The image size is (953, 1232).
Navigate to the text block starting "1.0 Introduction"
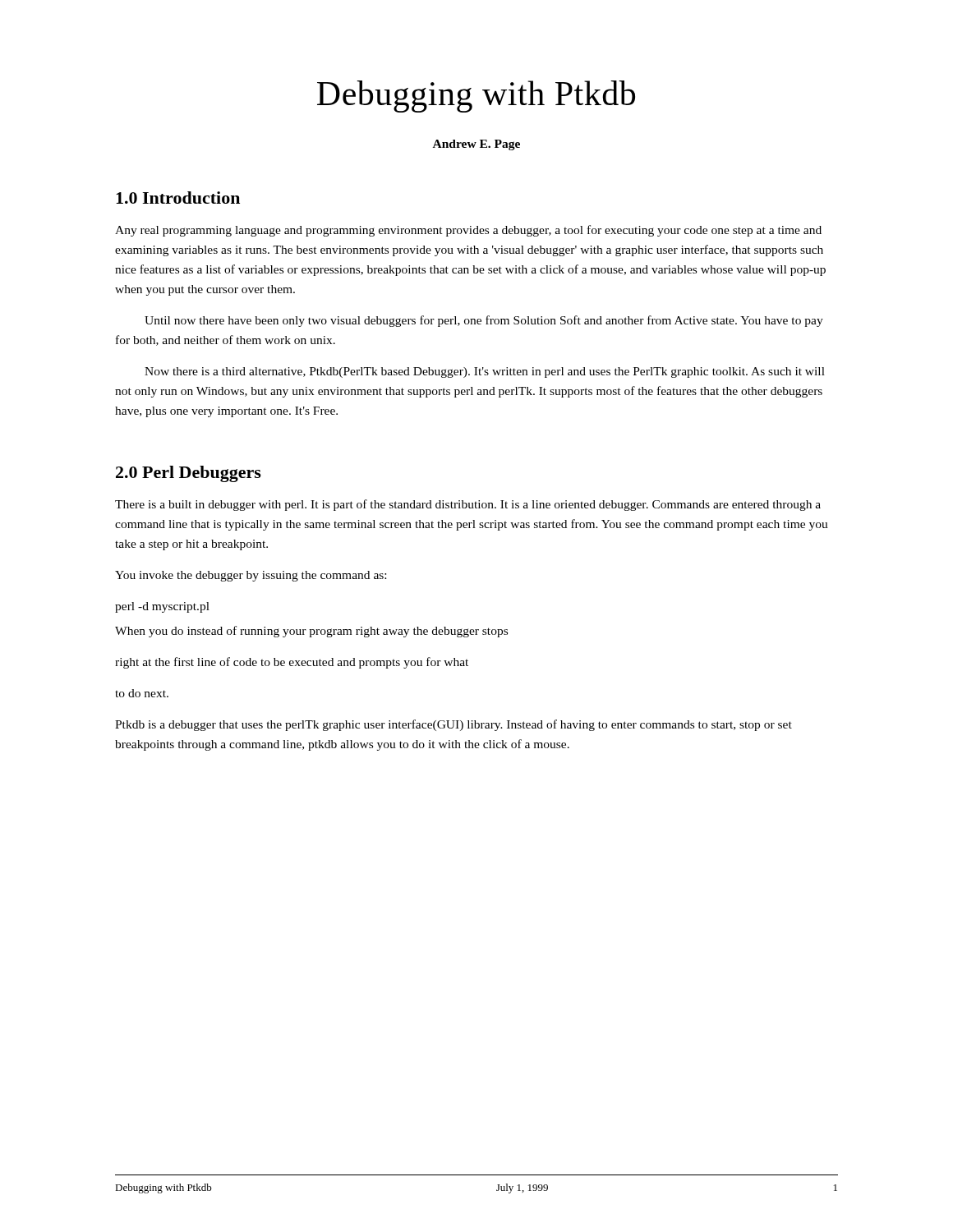click(178, 198)
